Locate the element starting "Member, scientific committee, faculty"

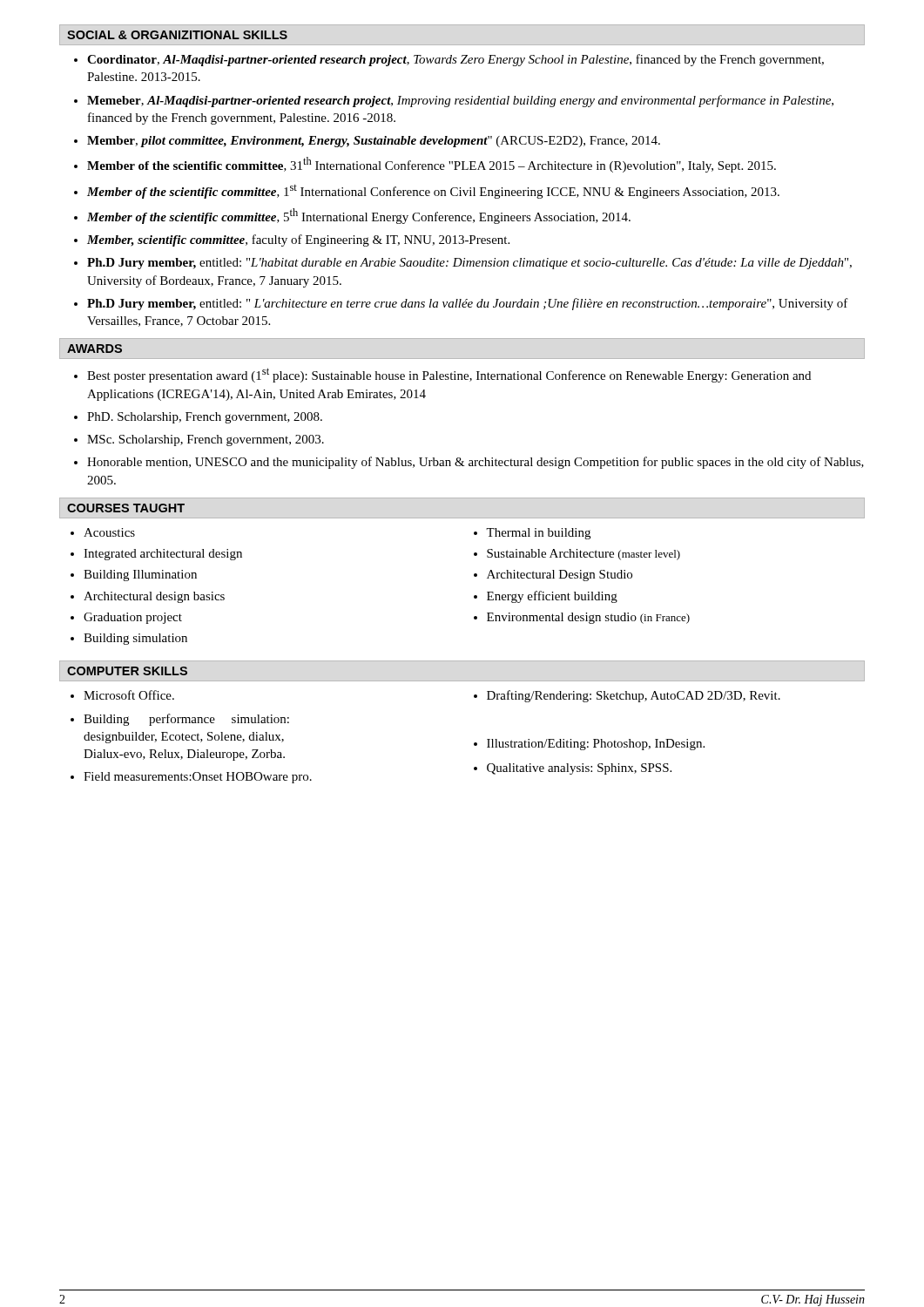299,240
